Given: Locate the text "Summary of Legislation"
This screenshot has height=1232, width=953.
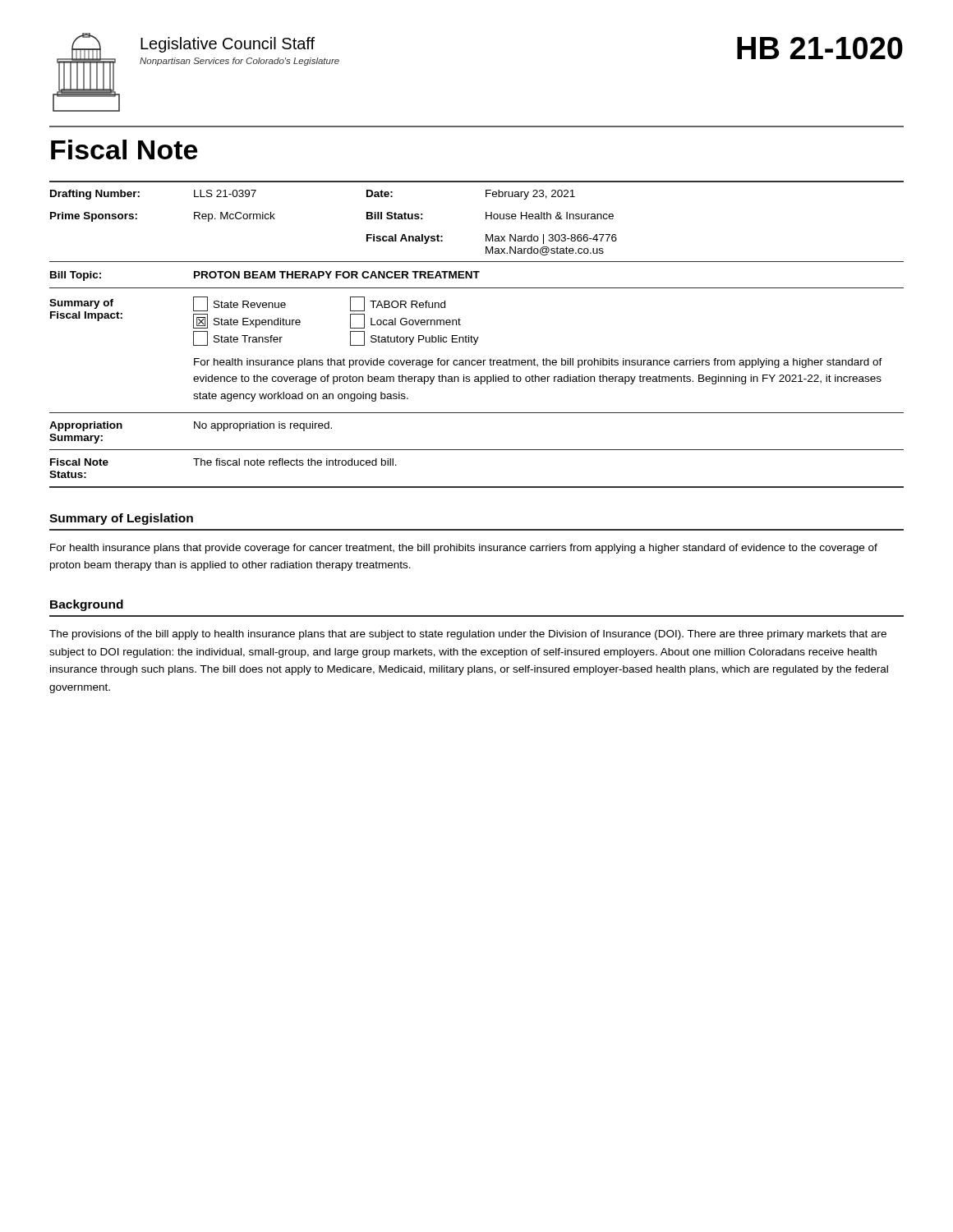Looking at the screenshot, I should 476,521.
